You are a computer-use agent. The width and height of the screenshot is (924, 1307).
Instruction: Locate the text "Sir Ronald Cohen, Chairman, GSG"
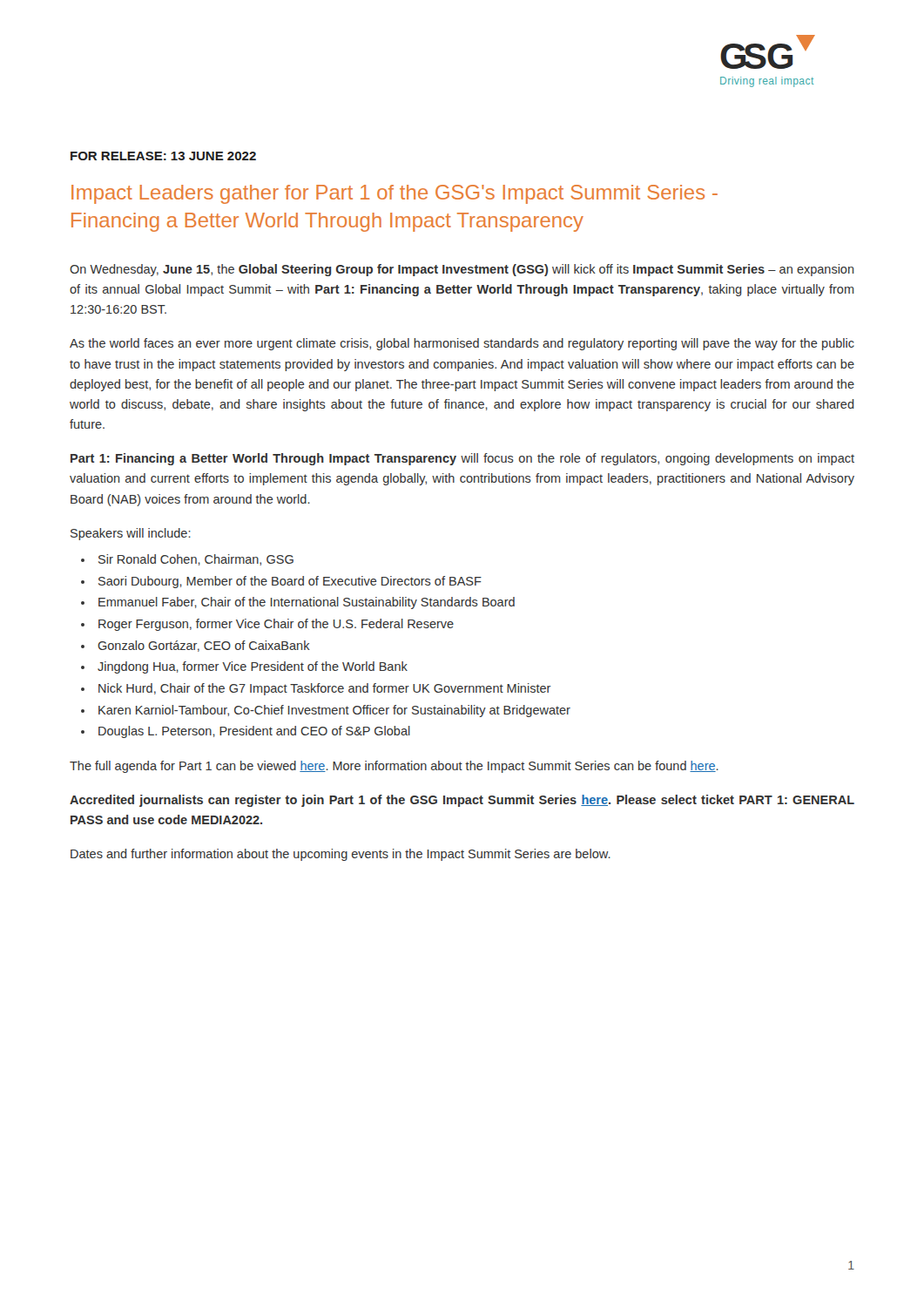pyautogui.click(x=196, y=559)
